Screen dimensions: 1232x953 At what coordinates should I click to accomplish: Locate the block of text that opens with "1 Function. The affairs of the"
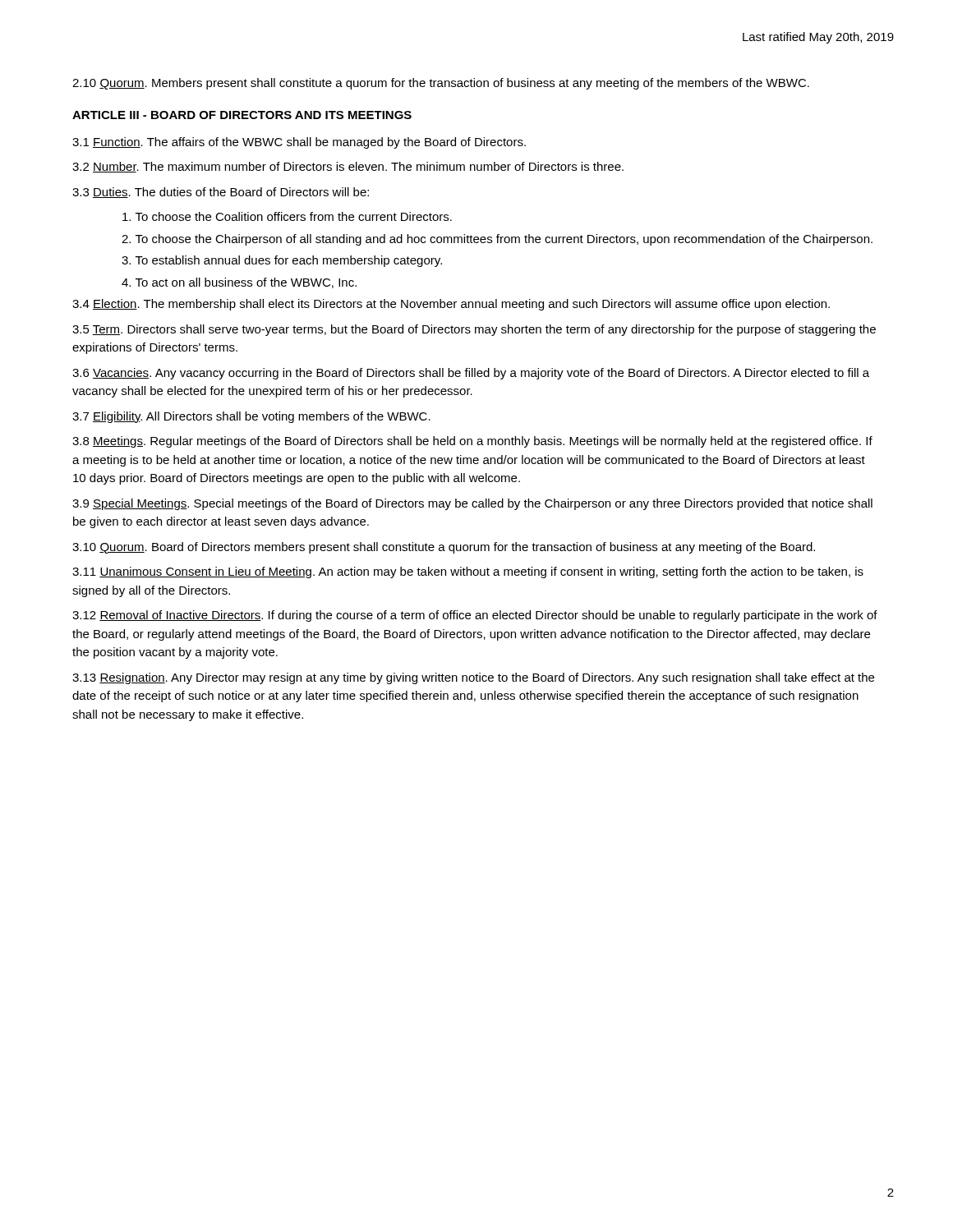click(x=476, y=142)
